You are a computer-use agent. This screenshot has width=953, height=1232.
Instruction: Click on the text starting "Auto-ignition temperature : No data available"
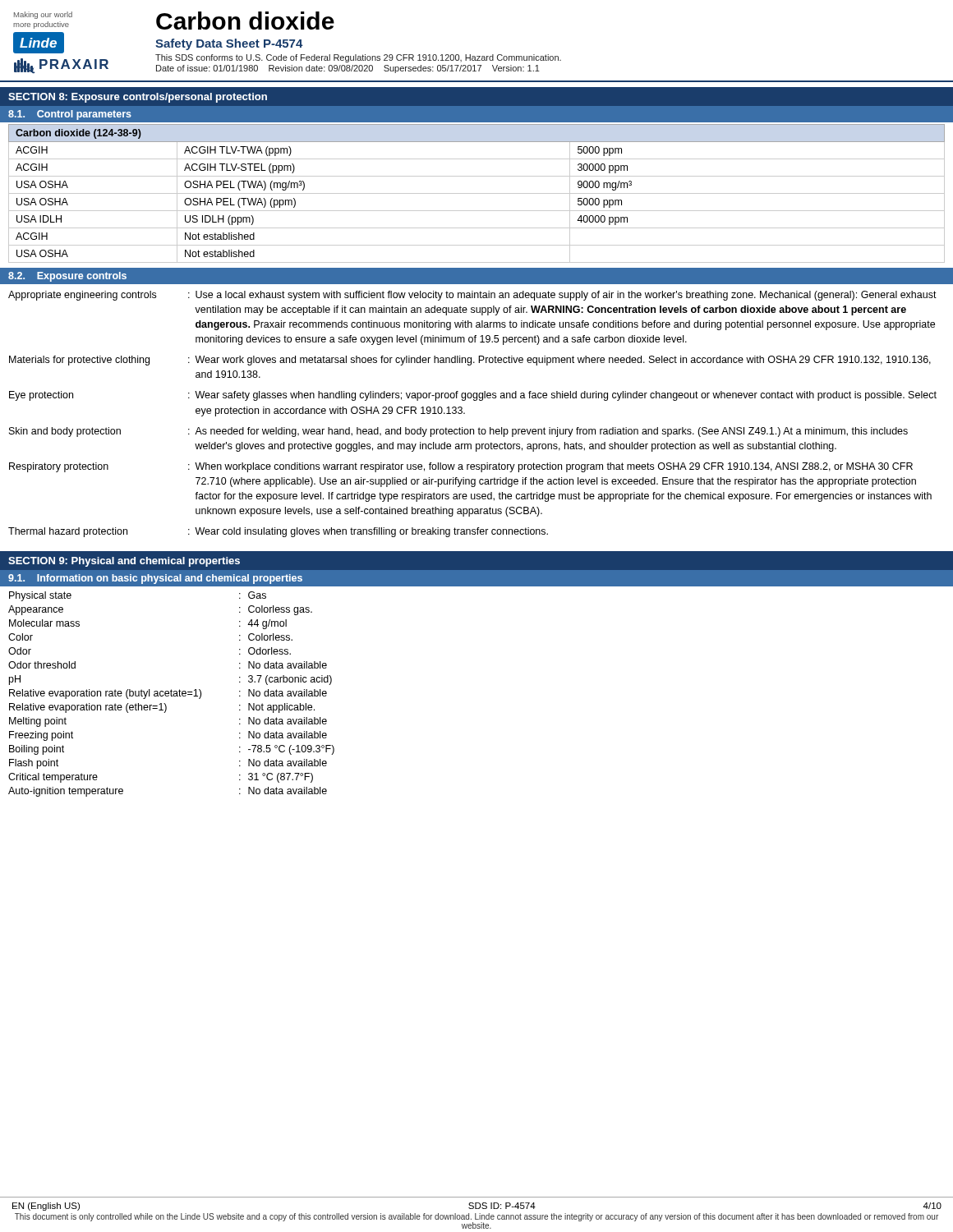coord(61,791)
